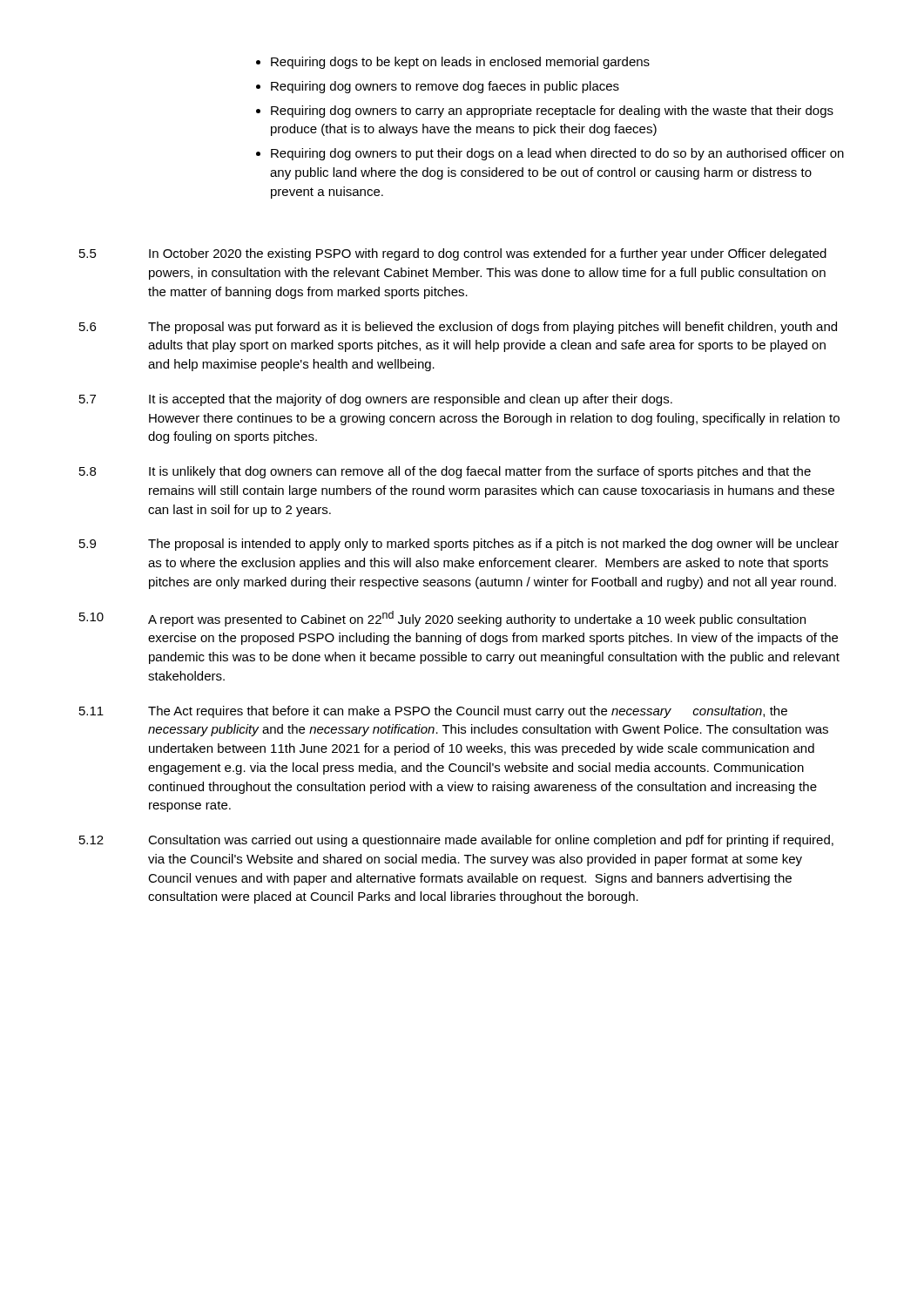The width and height of the screenshot is (924, 1307).
Task: Click on the text block starting "8 It is unlikely that"
Action: 462,490
